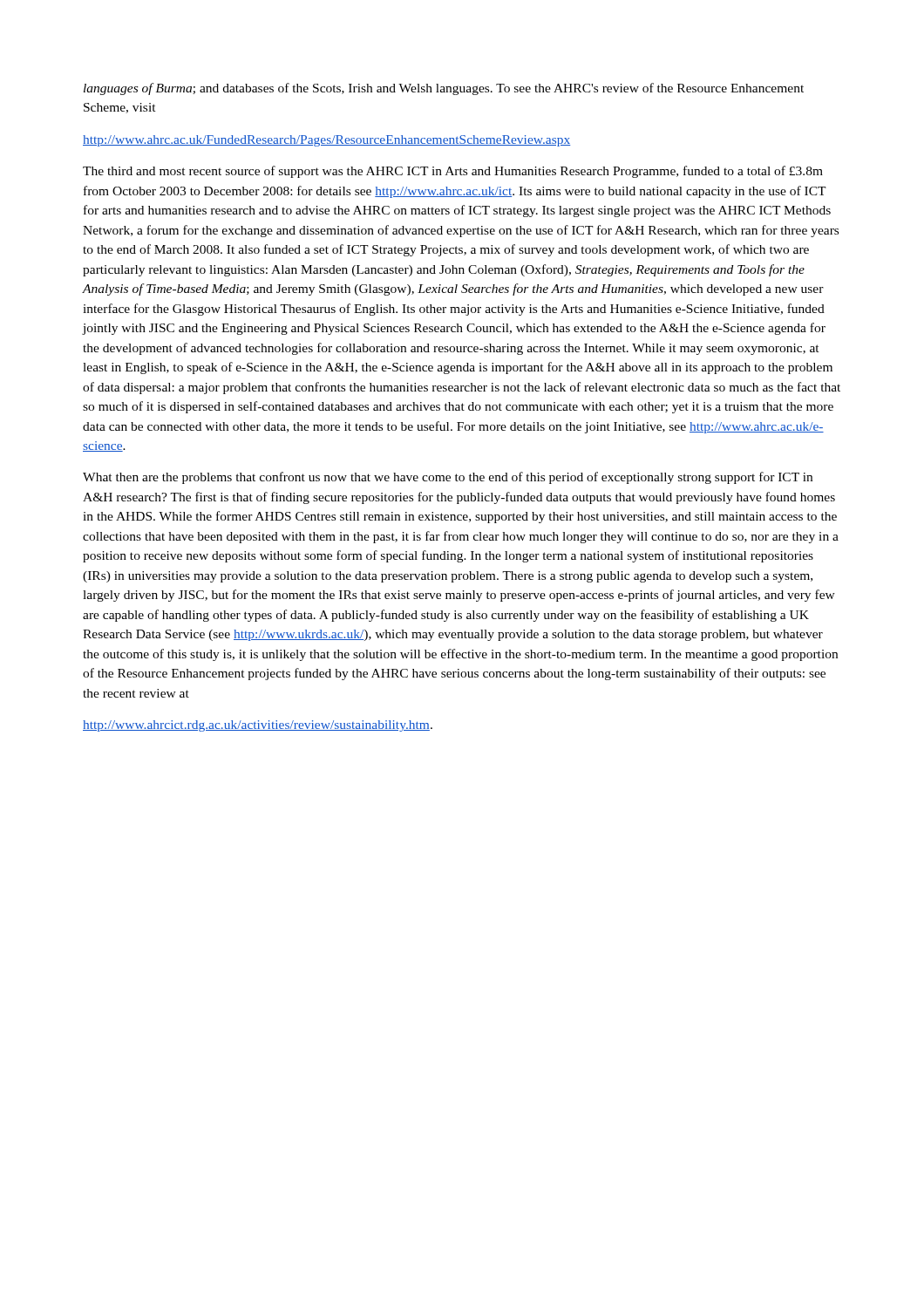Find the block on this page that starts "What then are the problems that confront us"

click(x=462, y=585)
